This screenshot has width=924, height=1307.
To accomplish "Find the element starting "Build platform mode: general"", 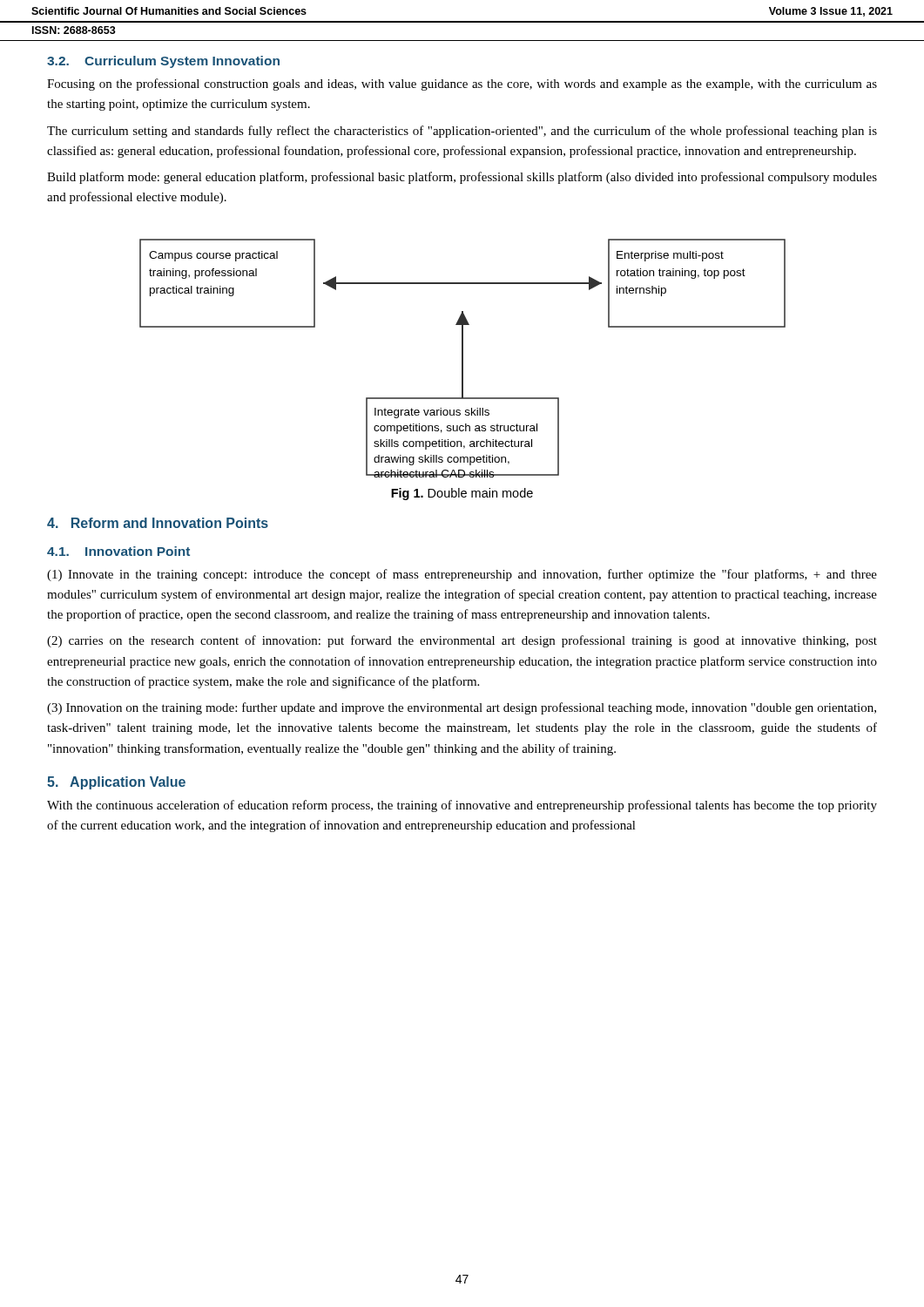I will [462, 188].
